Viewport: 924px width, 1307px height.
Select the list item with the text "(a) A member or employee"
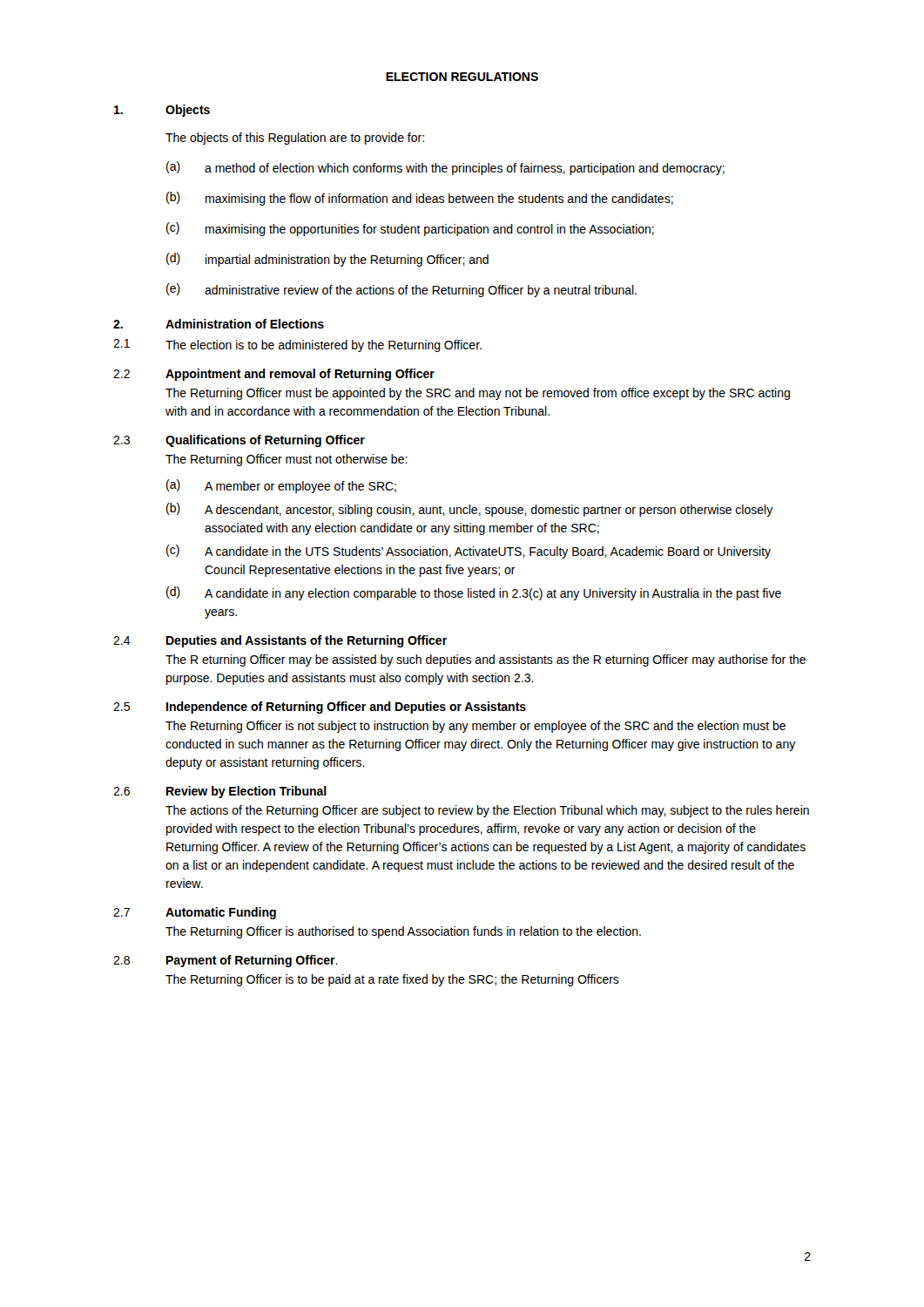[281, 487]
